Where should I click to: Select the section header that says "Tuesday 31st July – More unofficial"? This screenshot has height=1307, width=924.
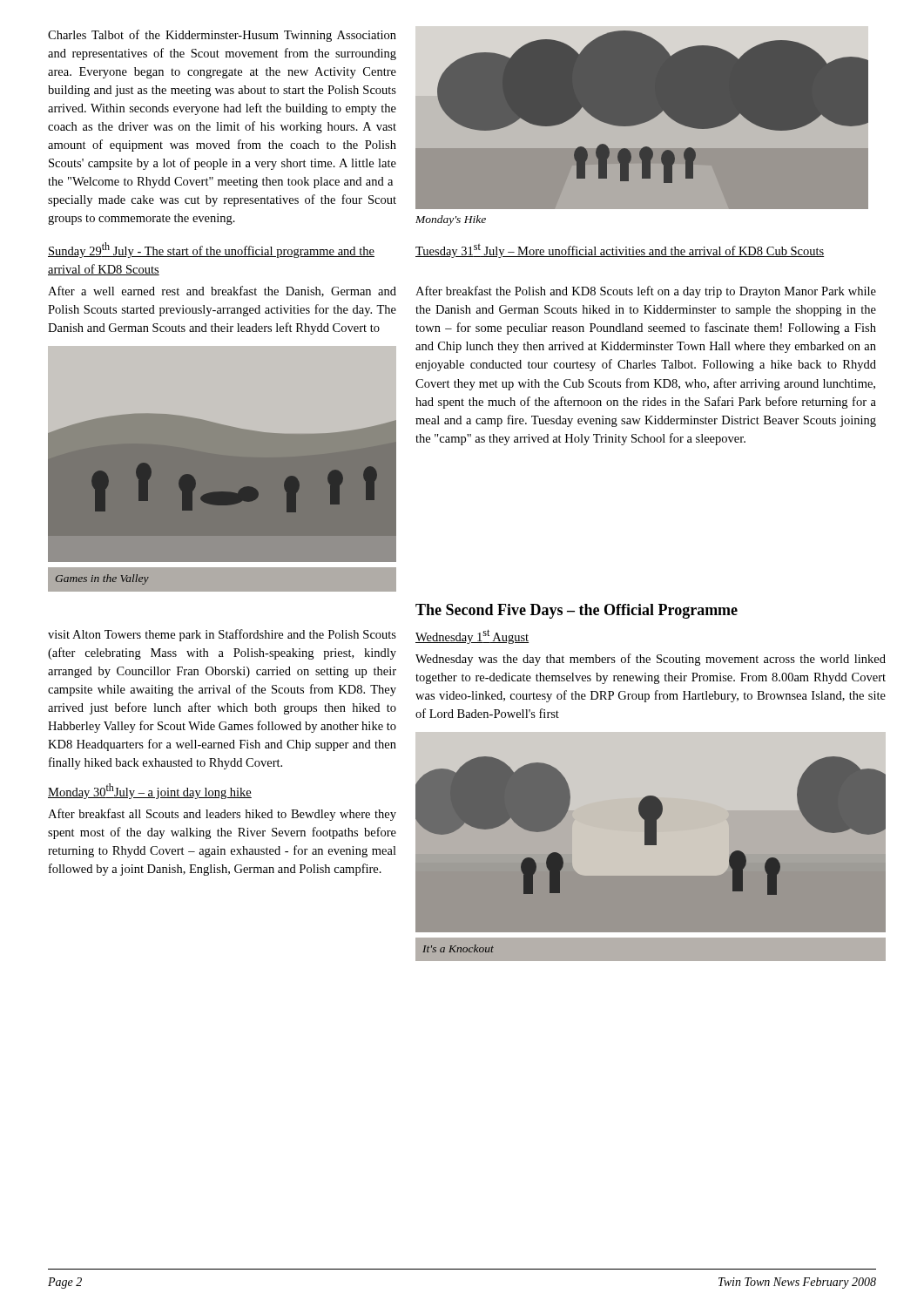pyautogui.click(x=620, y=250)
